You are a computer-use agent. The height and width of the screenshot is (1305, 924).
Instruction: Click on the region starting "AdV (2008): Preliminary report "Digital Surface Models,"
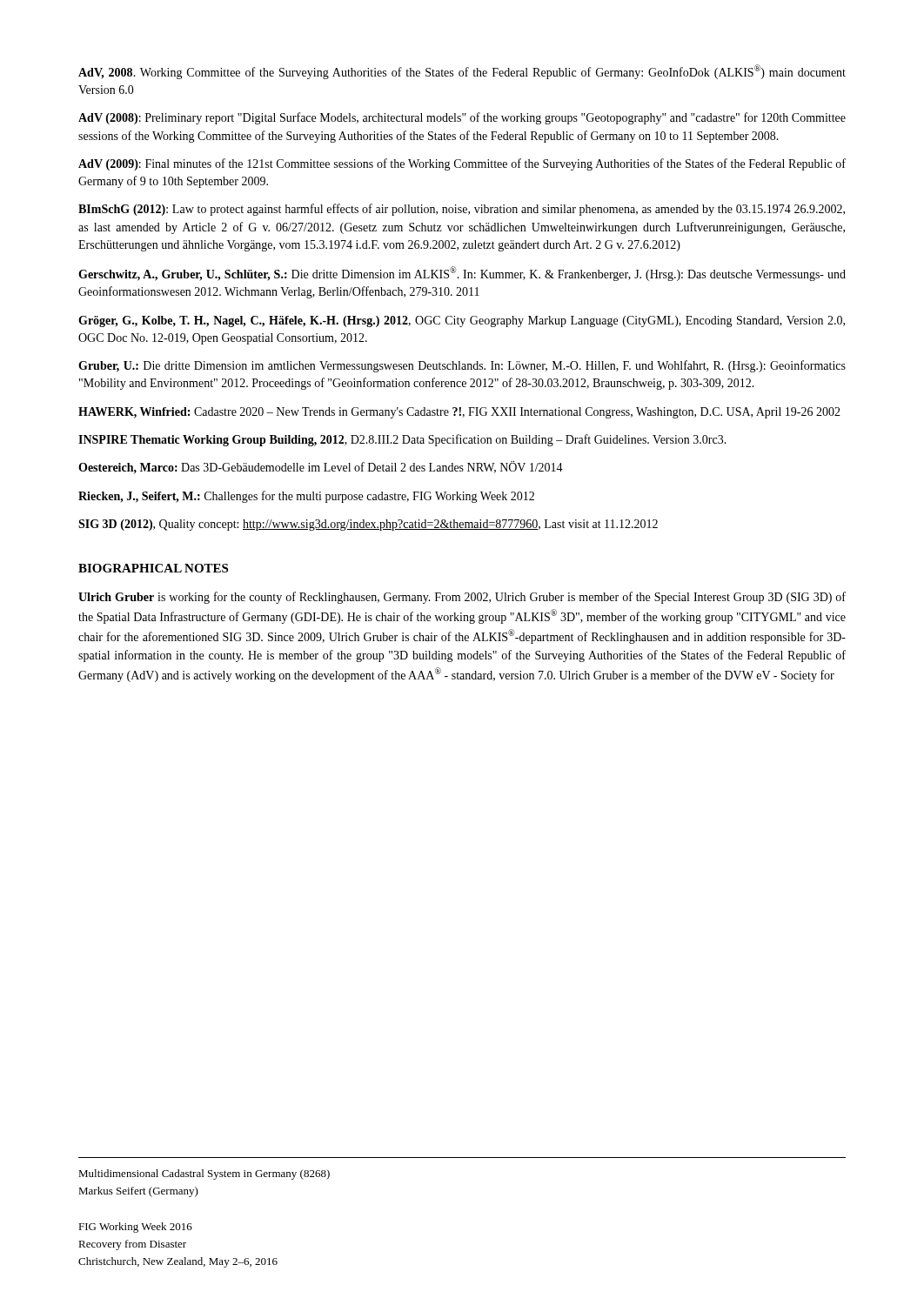pos(462,127)
